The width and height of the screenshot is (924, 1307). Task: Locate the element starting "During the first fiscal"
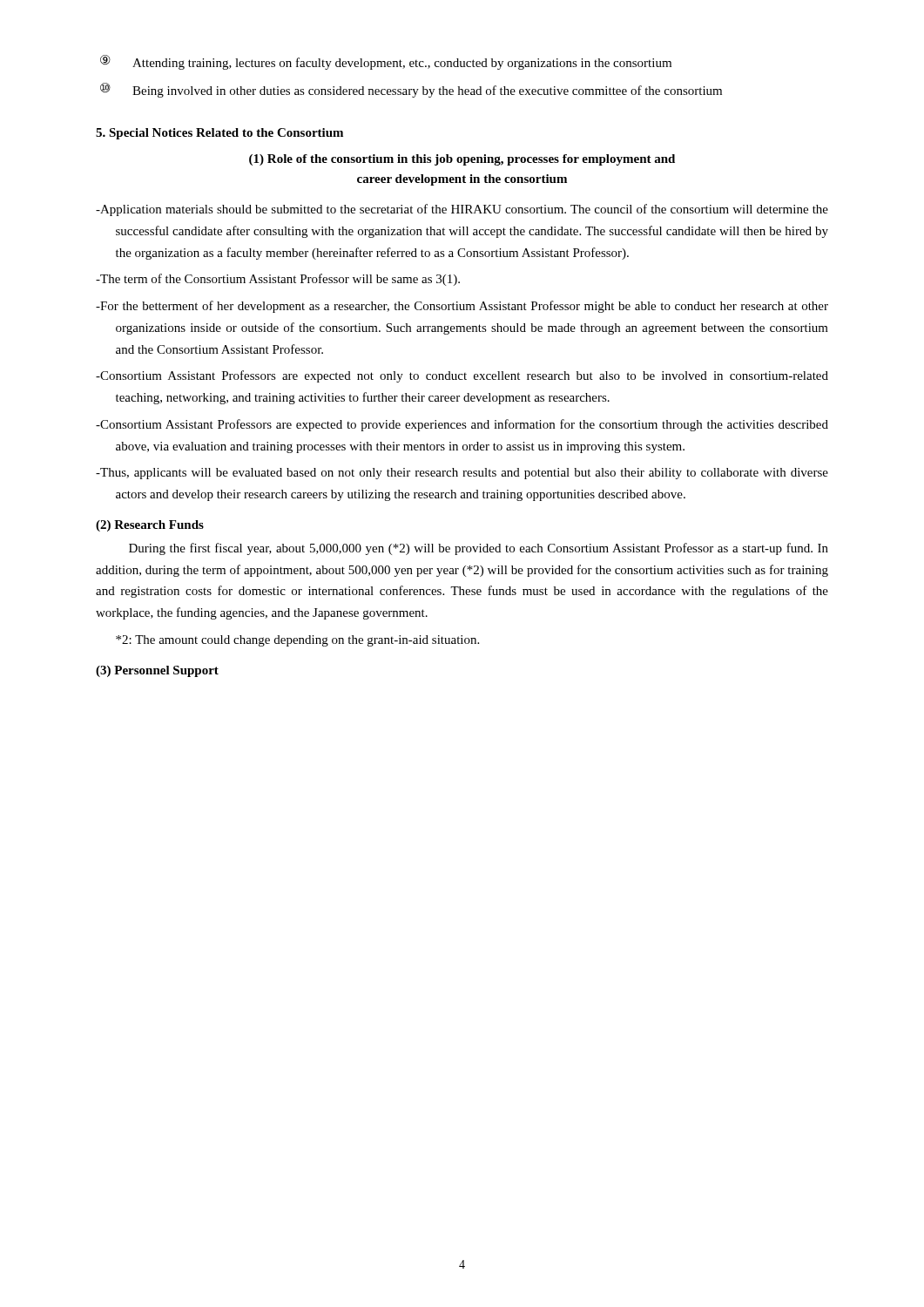coord(462,580)
